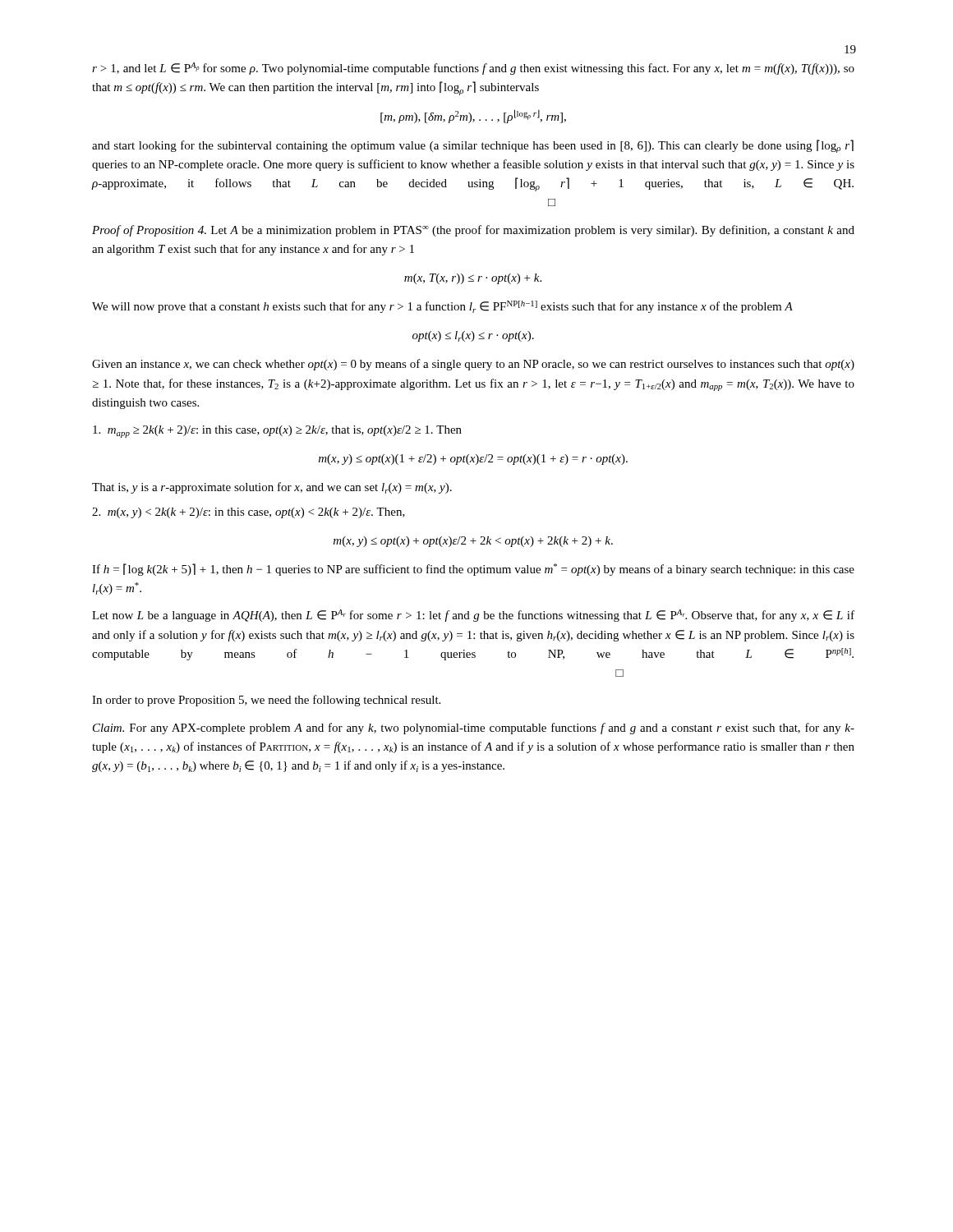Locate the text block starting "m(x, T(x, r)) ≤ r · opt(x)"
Screen dimensions: 1232x953
473,278
